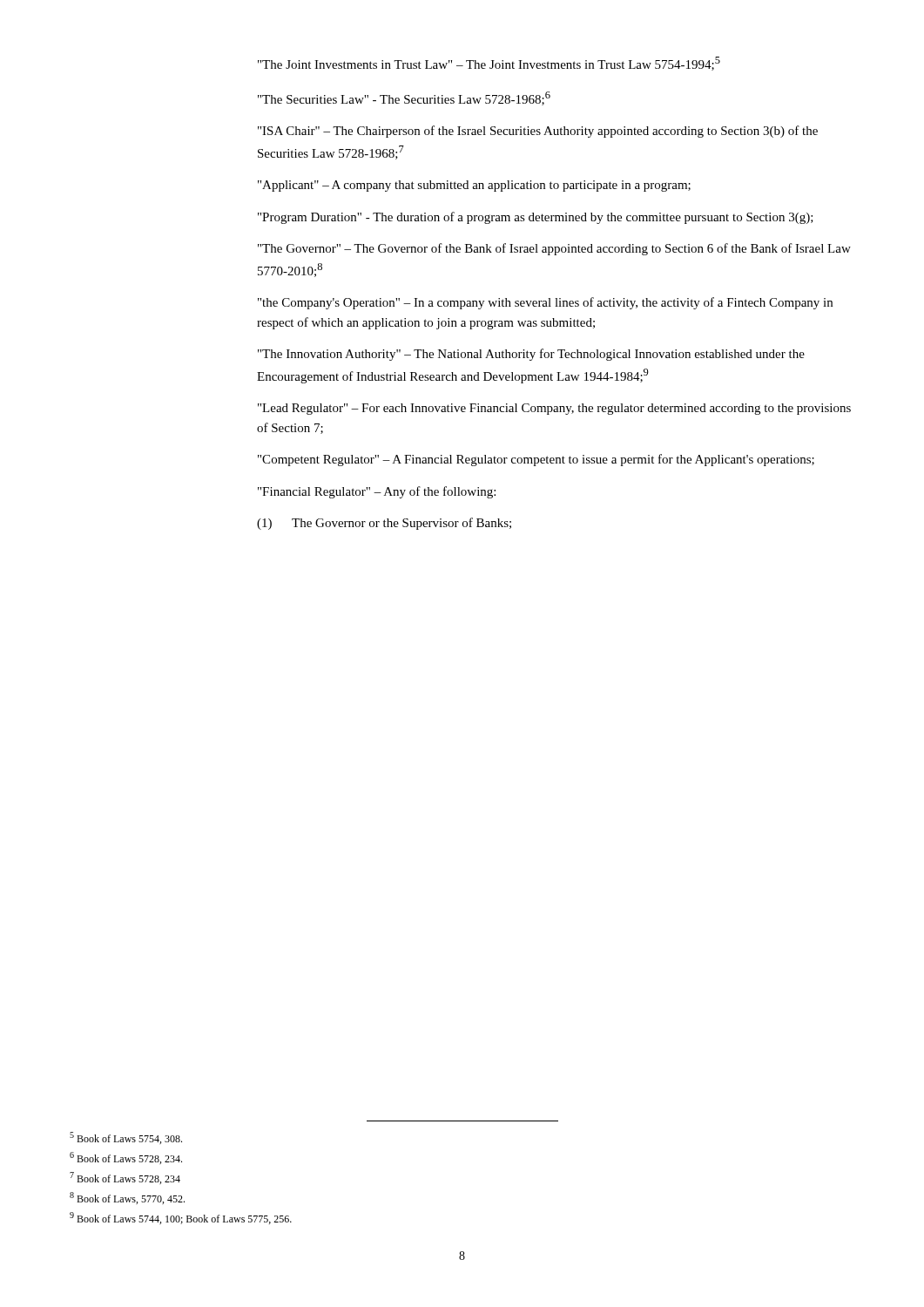
Task: Find the block on this page that starts ""The Securities Law" - The Securities Law"
Action: click(x=404, y=97)
